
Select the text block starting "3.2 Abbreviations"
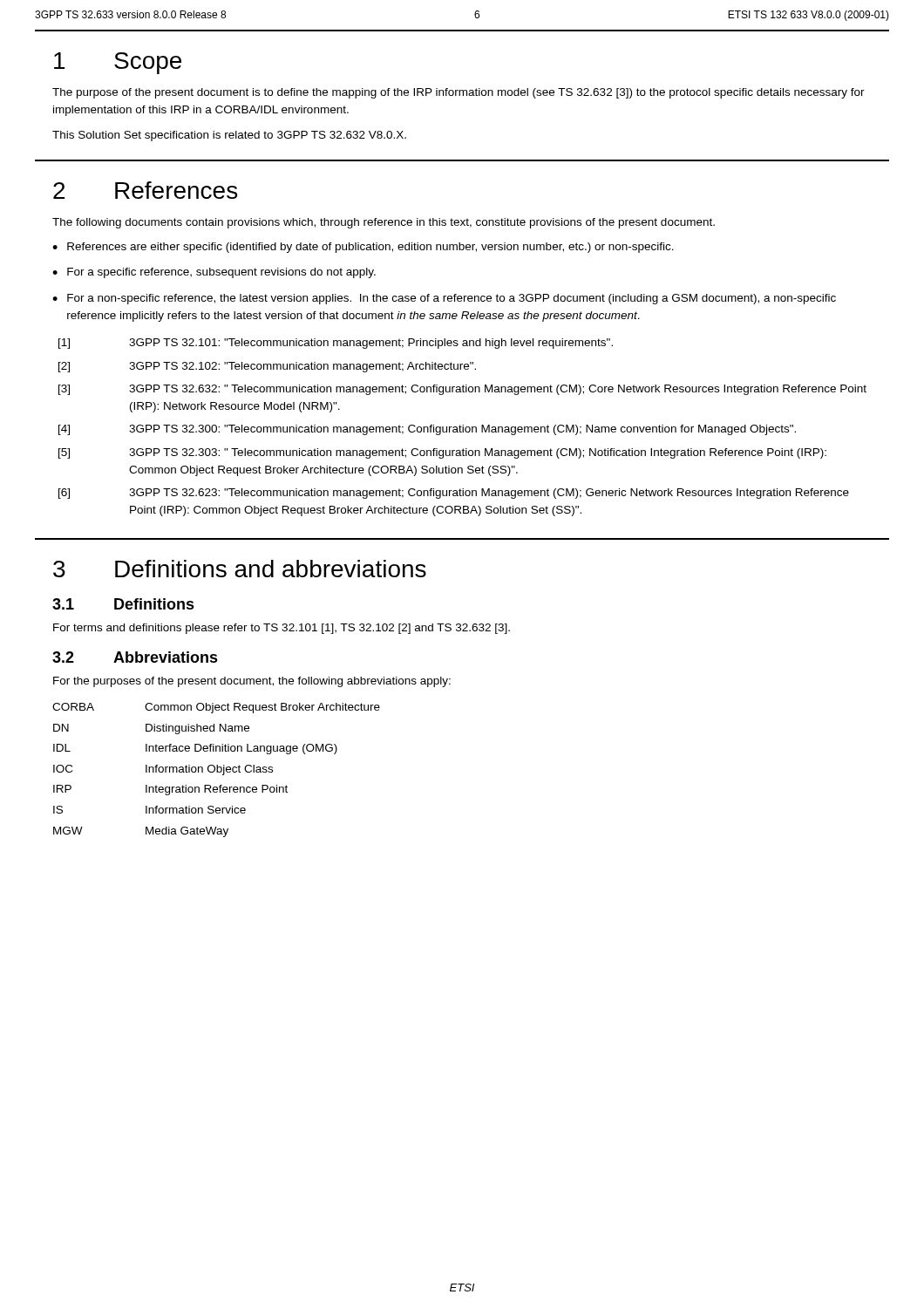point(135,658)
